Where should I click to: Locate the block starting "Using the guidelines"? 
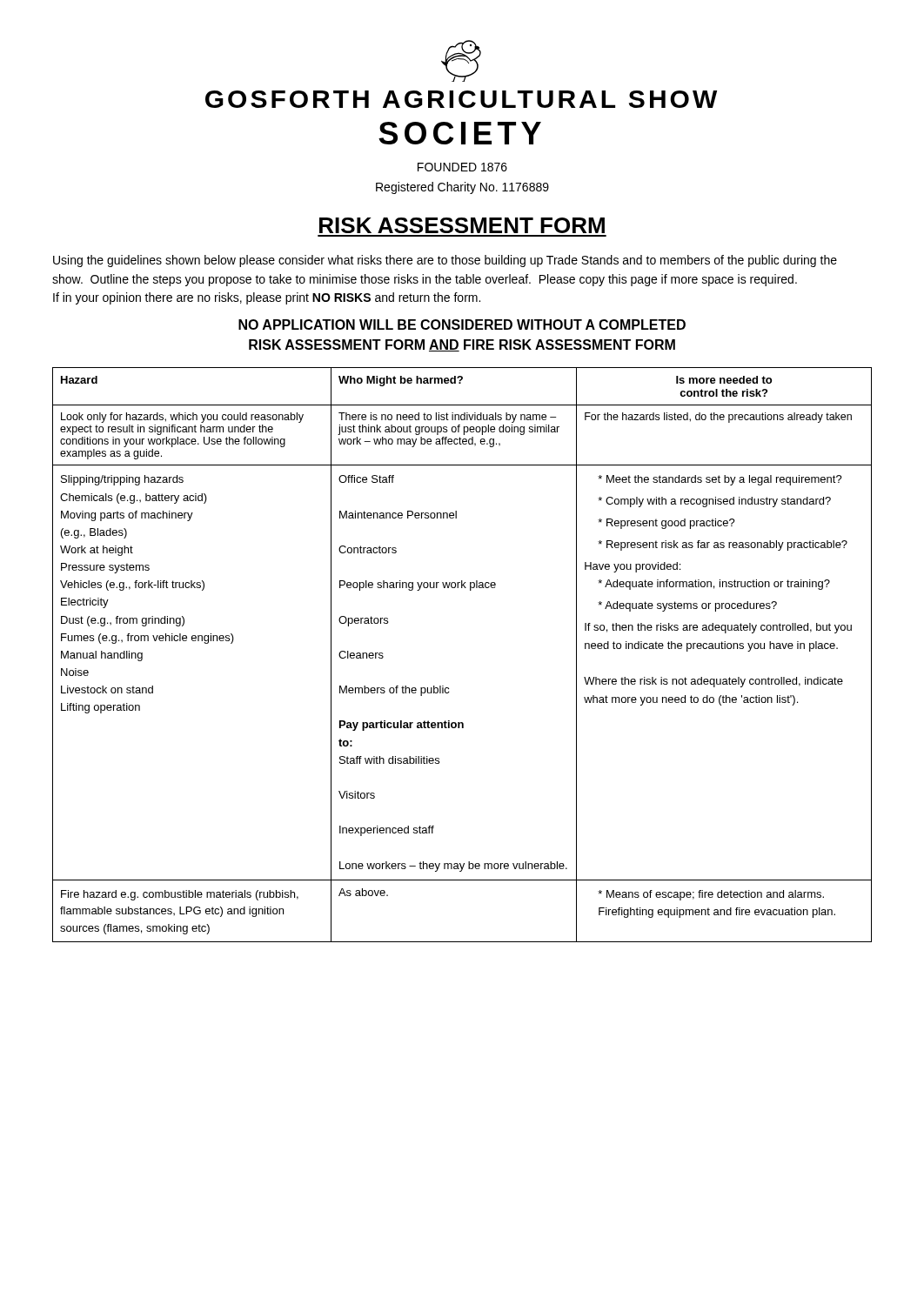[445, 279]
